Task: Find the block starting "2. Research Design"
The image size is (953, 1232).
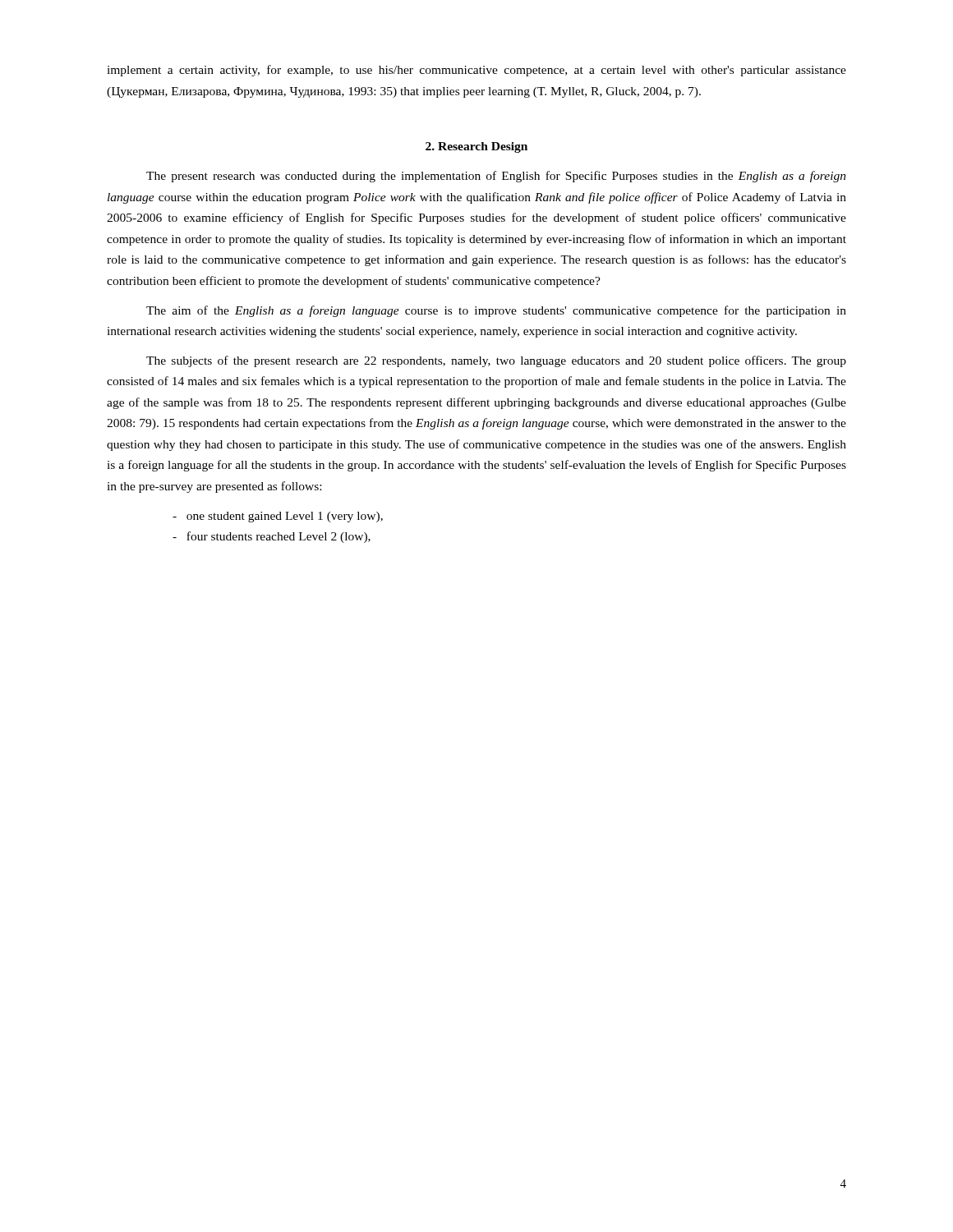Action: click(476, 146)
